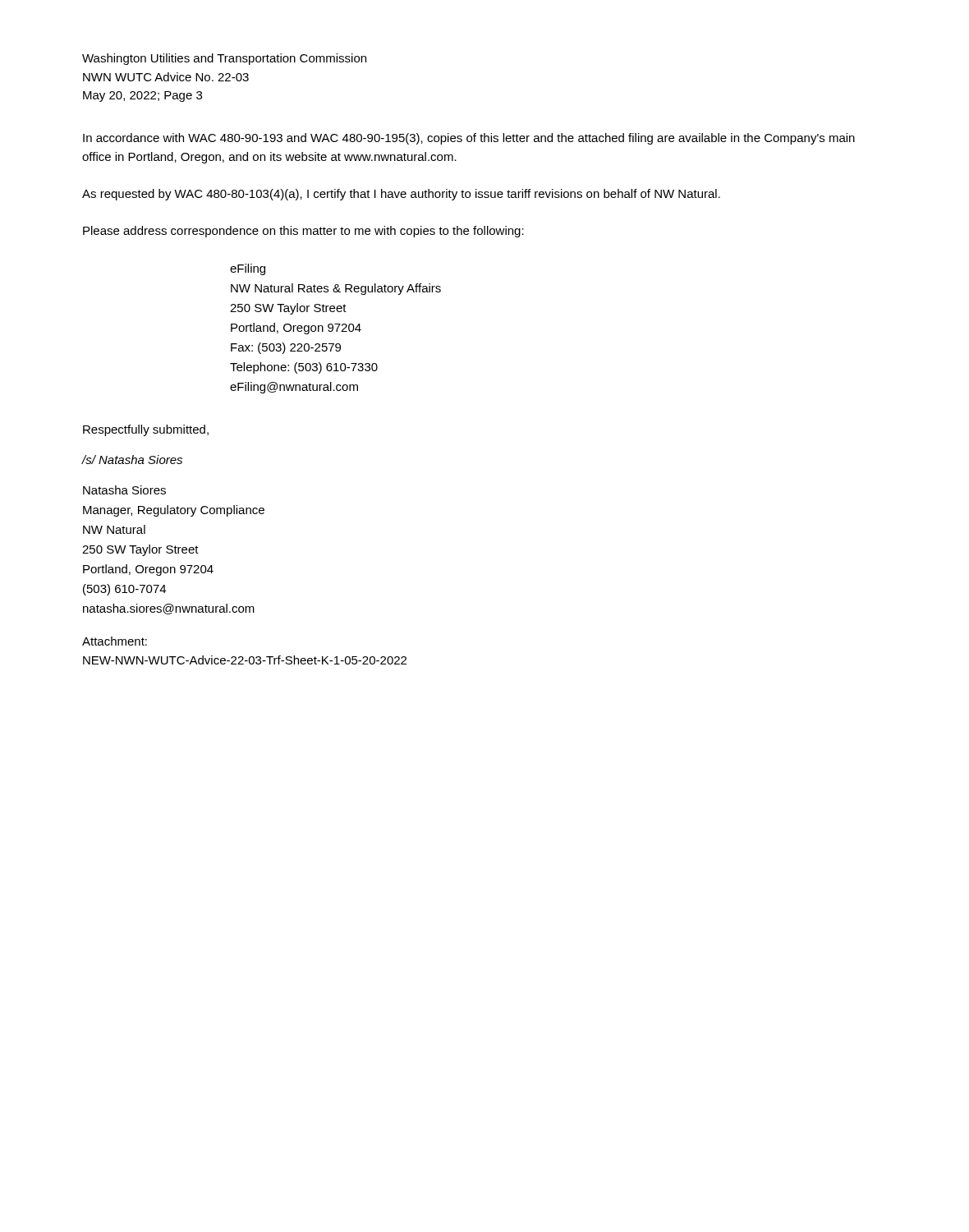This screenshot has height=1232, width=969.
Task: Locate the block of text that opens with "Natasha Siores Manager, Regulatory Compliance NW Natural 250"
Action: [x=173, y=549]
